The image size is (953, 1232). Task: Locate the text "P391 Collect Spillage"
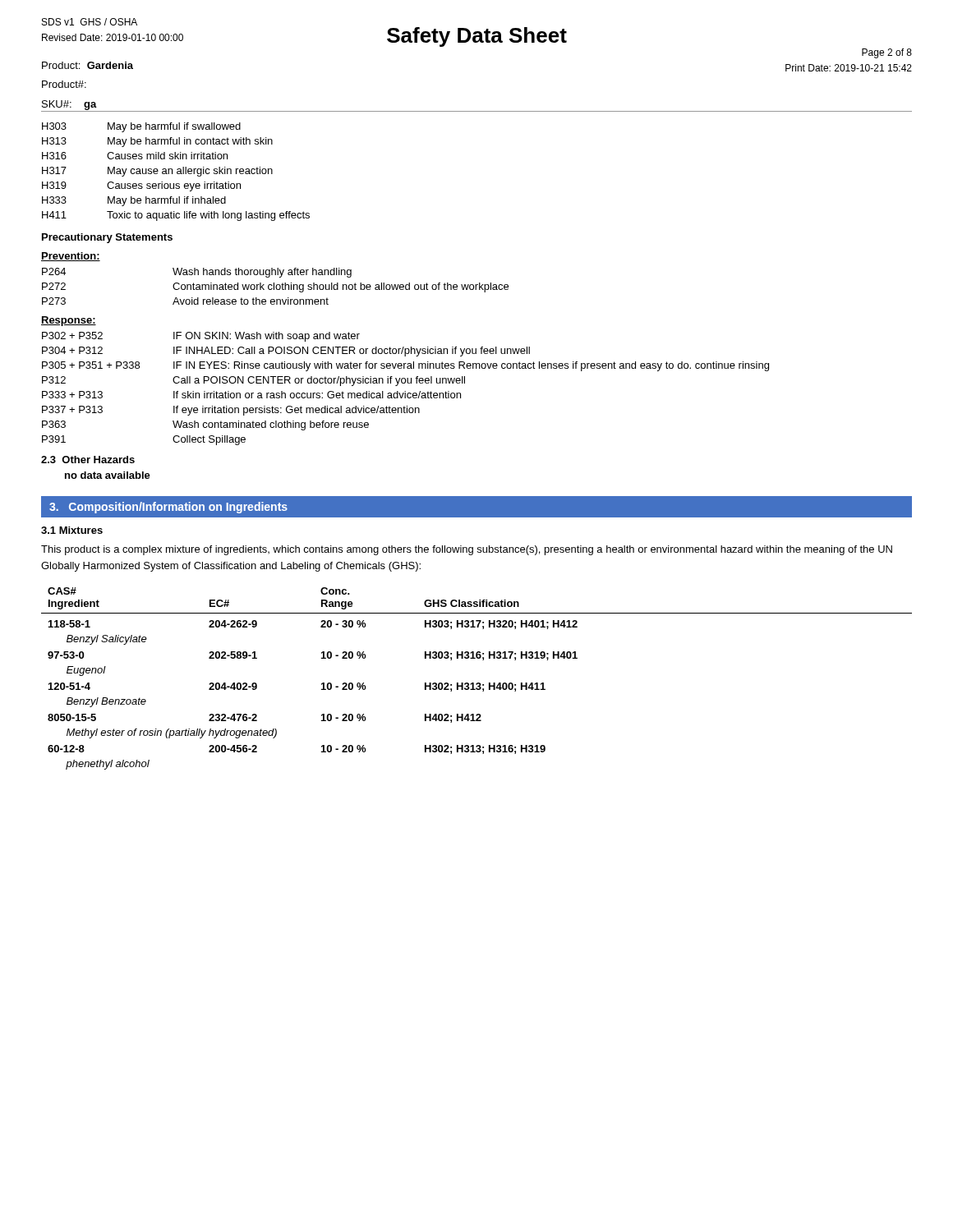pyautogui.click(x=54, y=441)
